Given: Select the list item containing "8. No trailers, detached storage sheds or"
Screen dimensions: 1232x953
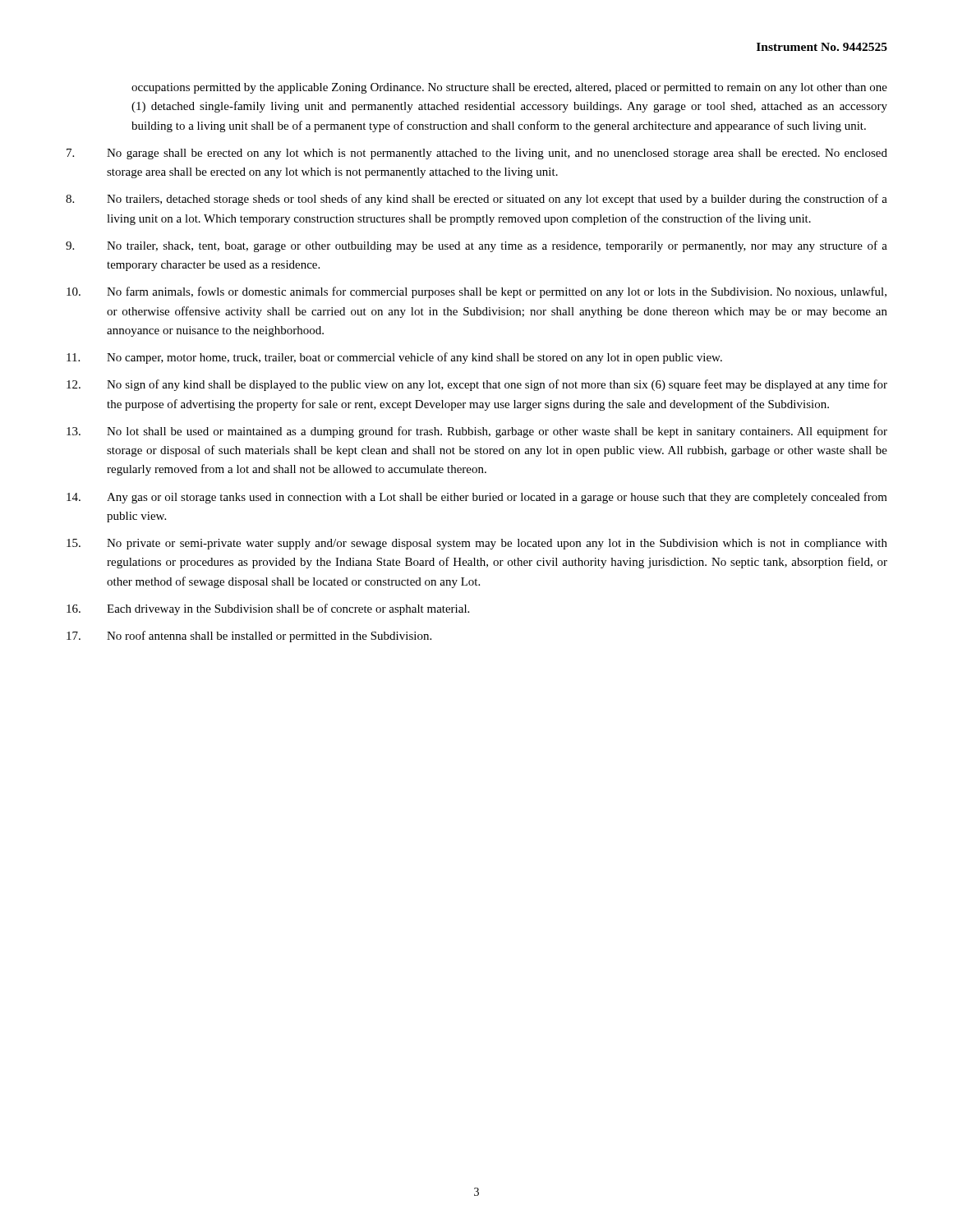Looking at the screenshot, I should coord(476,209).
